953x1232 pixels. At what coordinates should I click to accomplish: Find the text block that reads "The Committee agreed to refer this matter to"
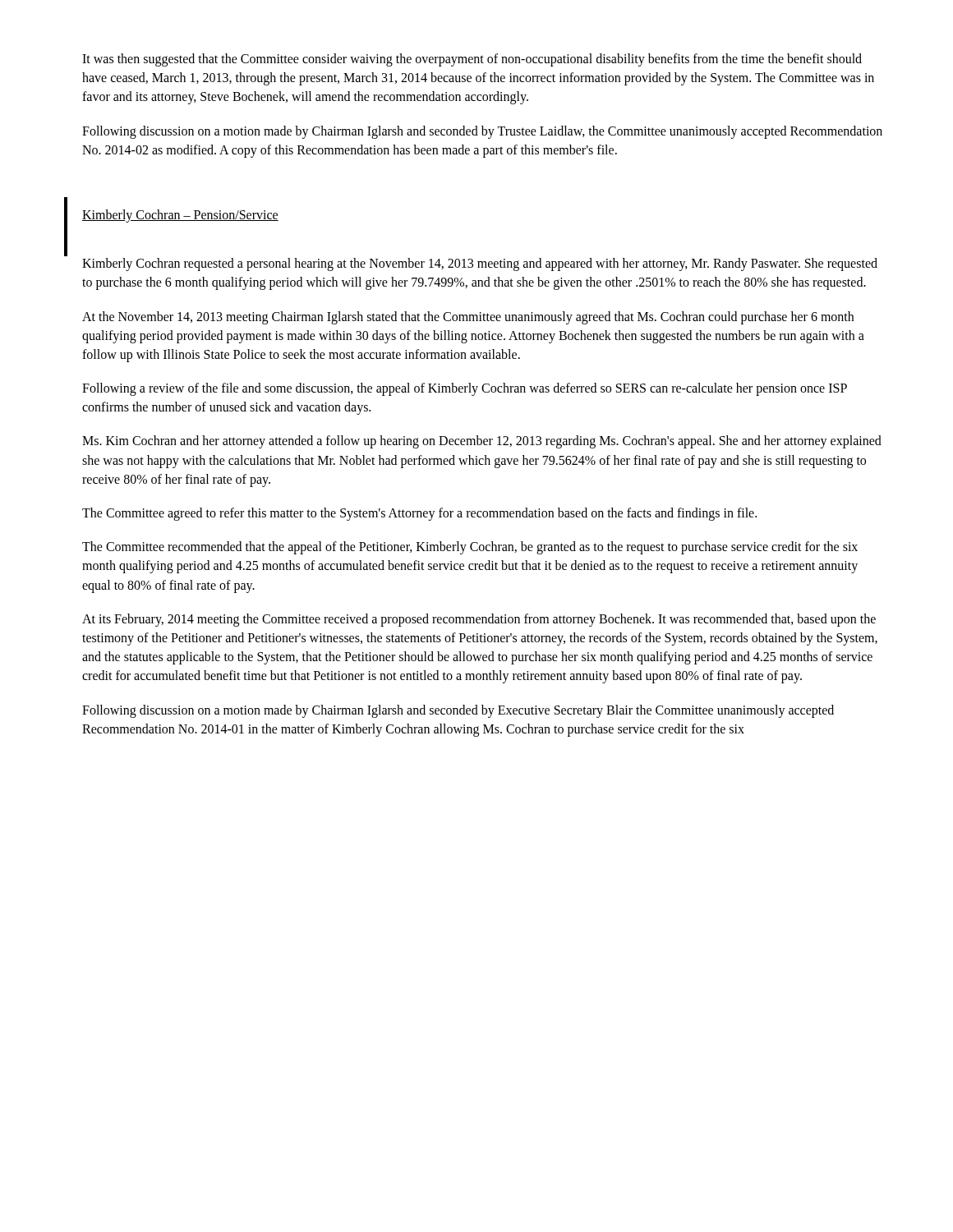(420, 513)
